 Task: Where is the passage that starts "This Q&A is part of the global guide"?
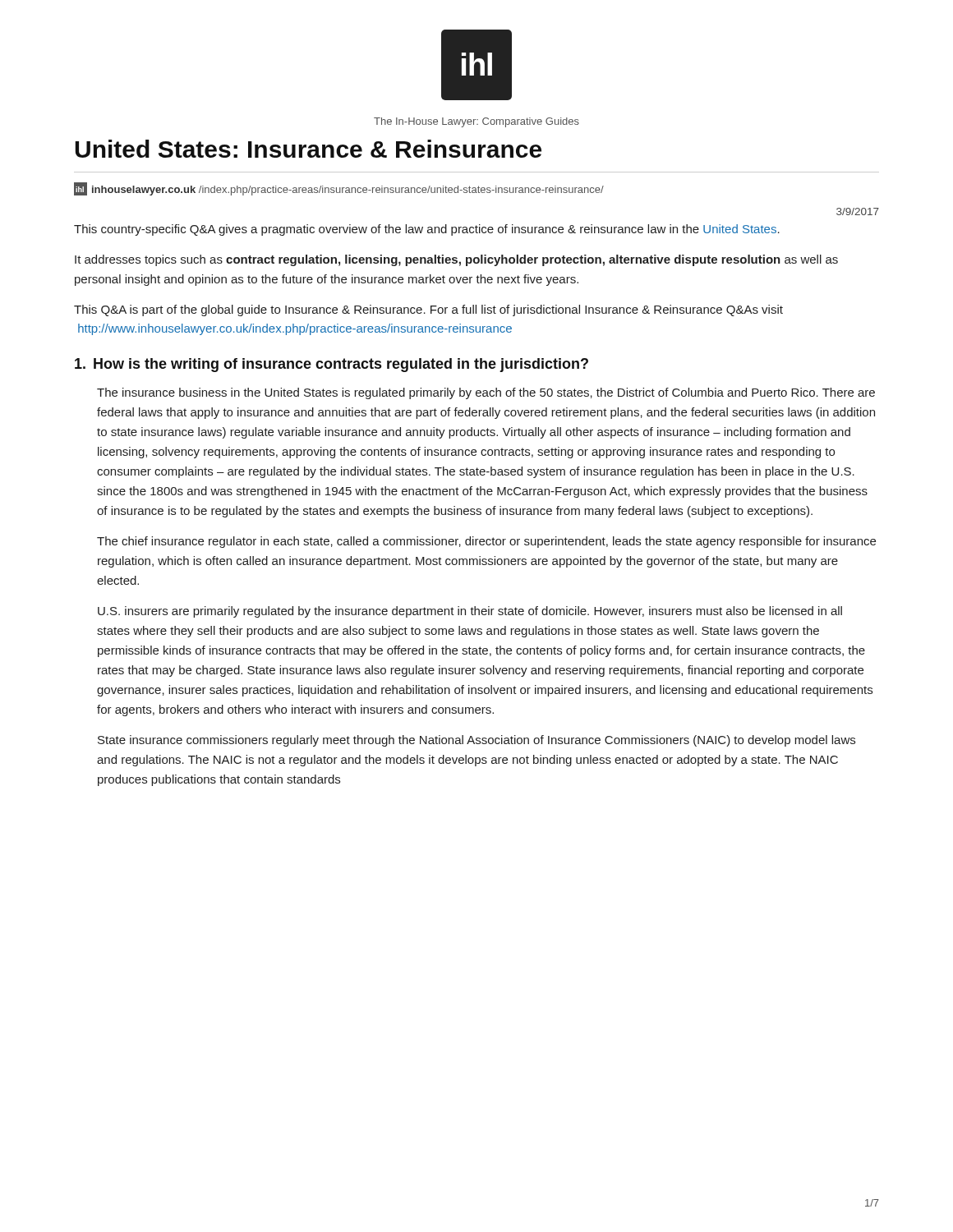[428, 319]
